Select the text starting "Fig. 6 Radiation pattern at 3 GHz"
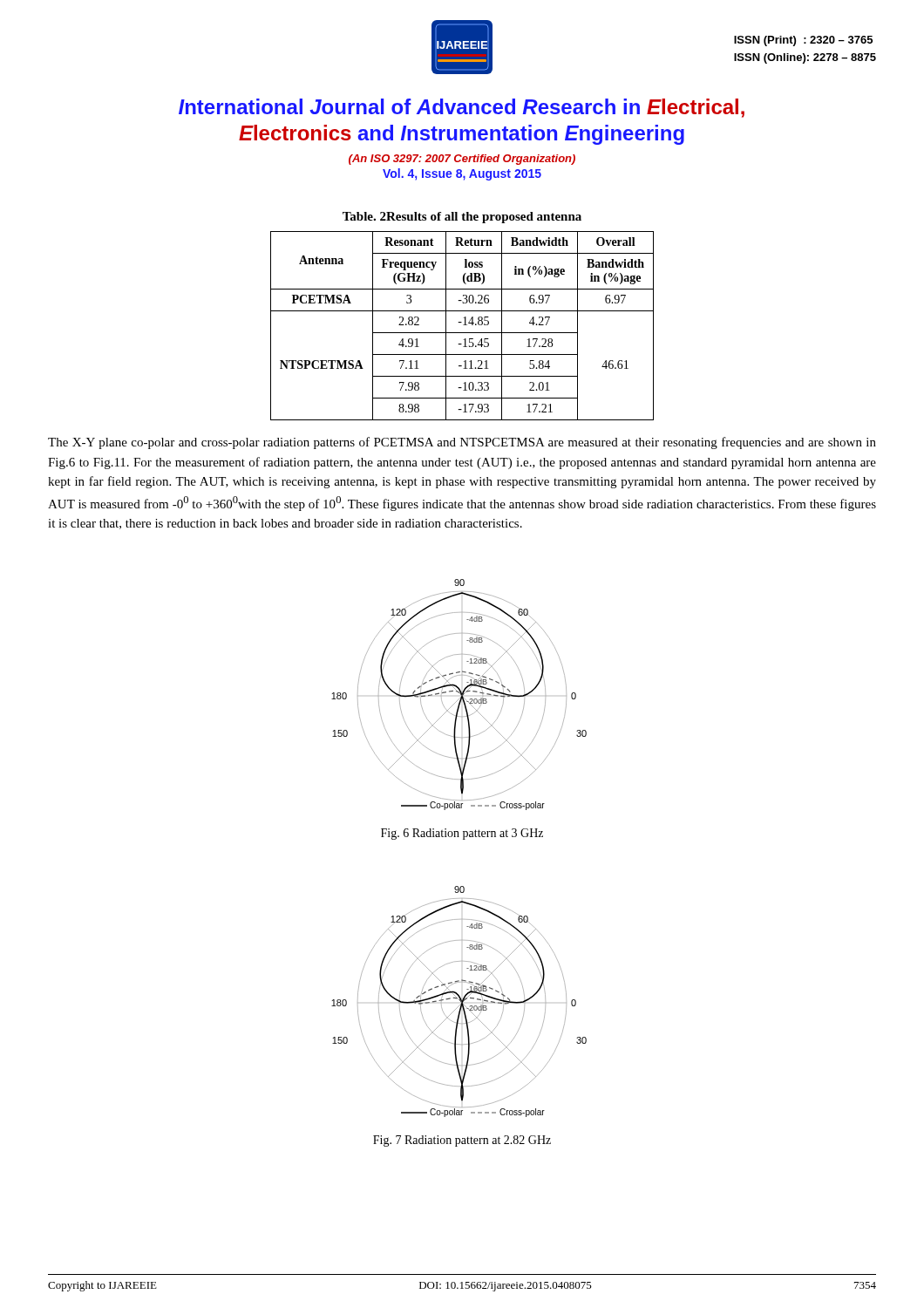Viewport: 924px width, 1308px height. 462,833
